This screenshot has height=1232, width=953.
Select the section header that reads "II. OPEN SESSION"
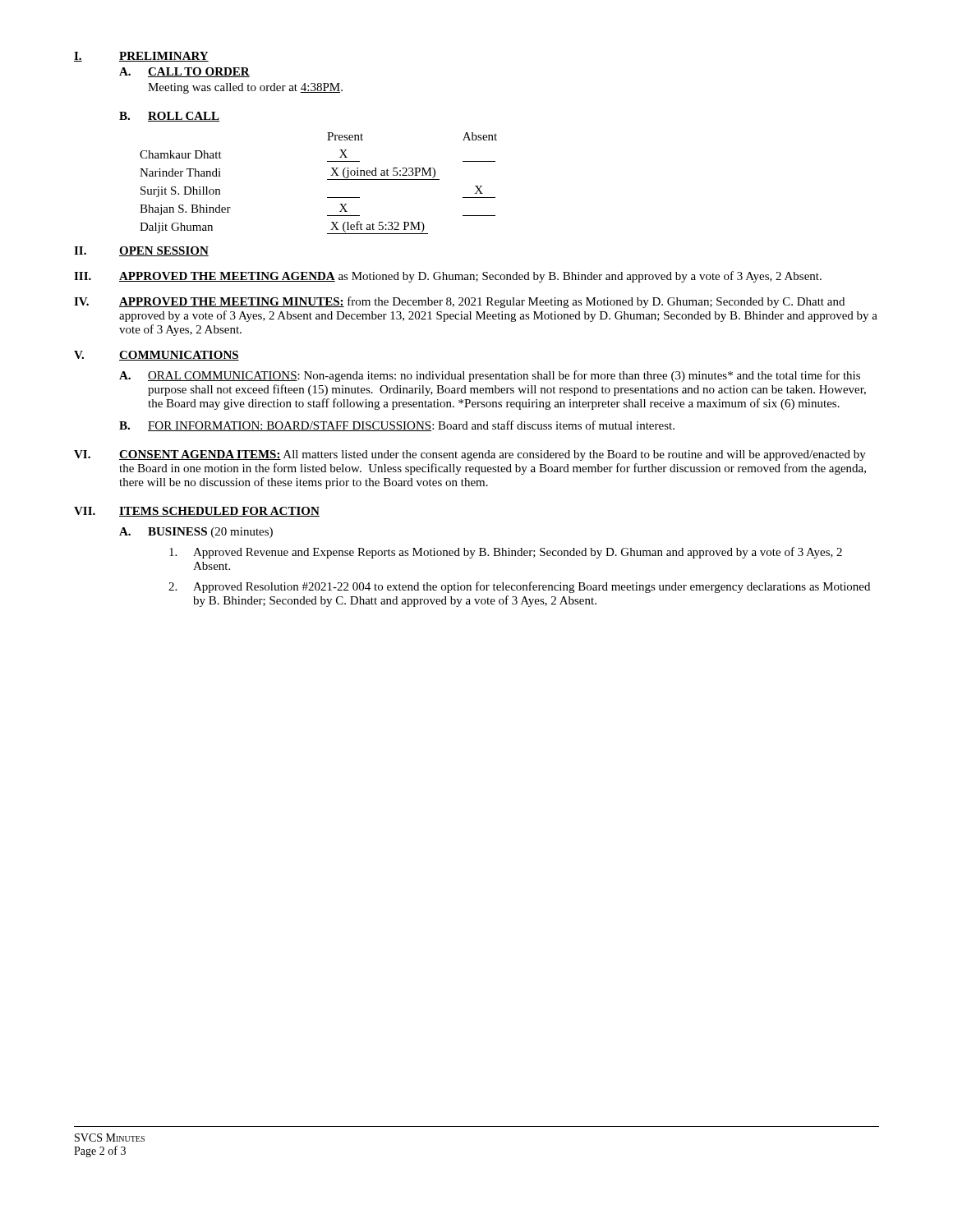(141, 251)
